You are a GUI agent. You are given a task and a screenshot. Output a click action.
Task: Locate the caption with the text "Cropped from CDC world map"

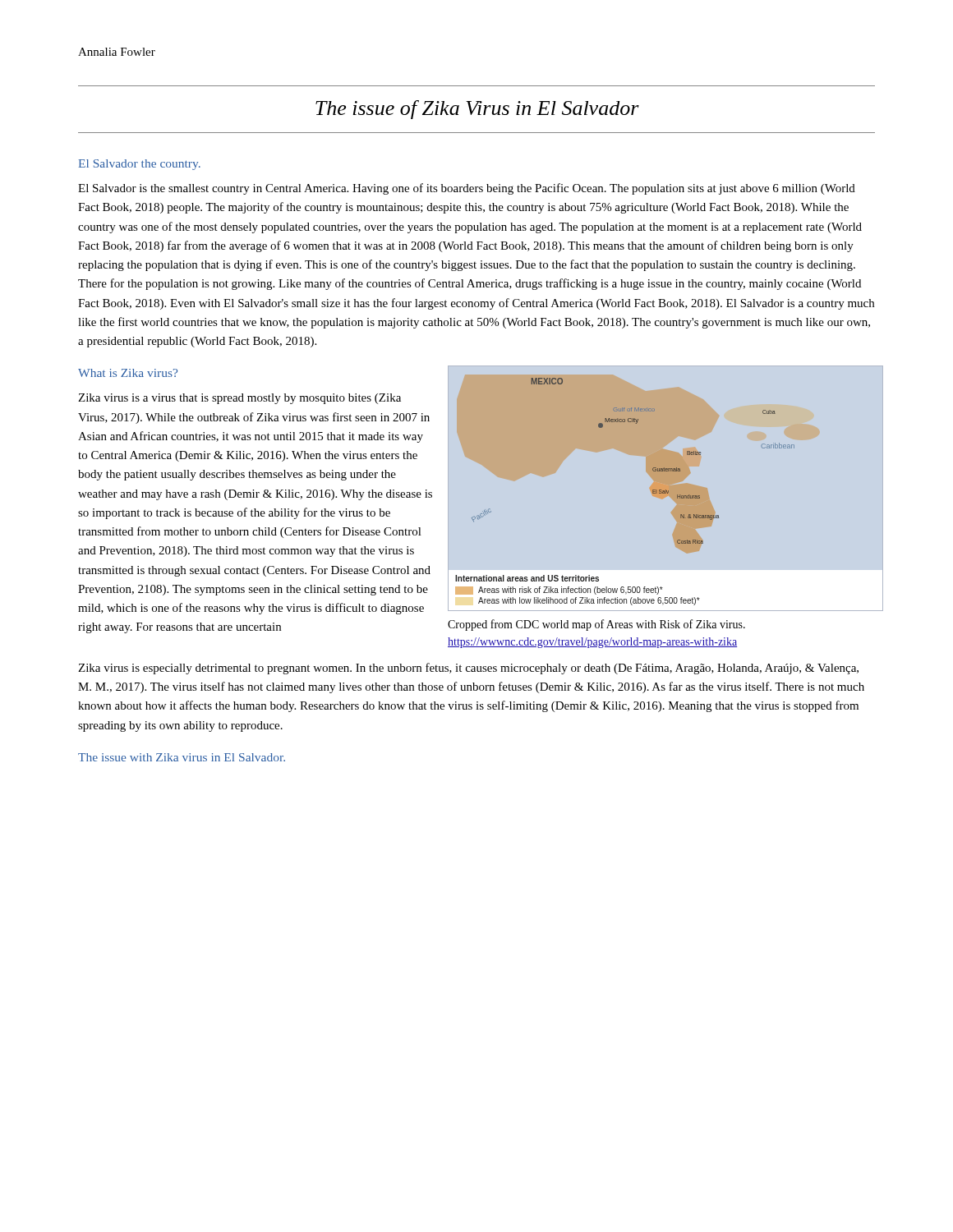pyautogui.click(x=597, y=633)
